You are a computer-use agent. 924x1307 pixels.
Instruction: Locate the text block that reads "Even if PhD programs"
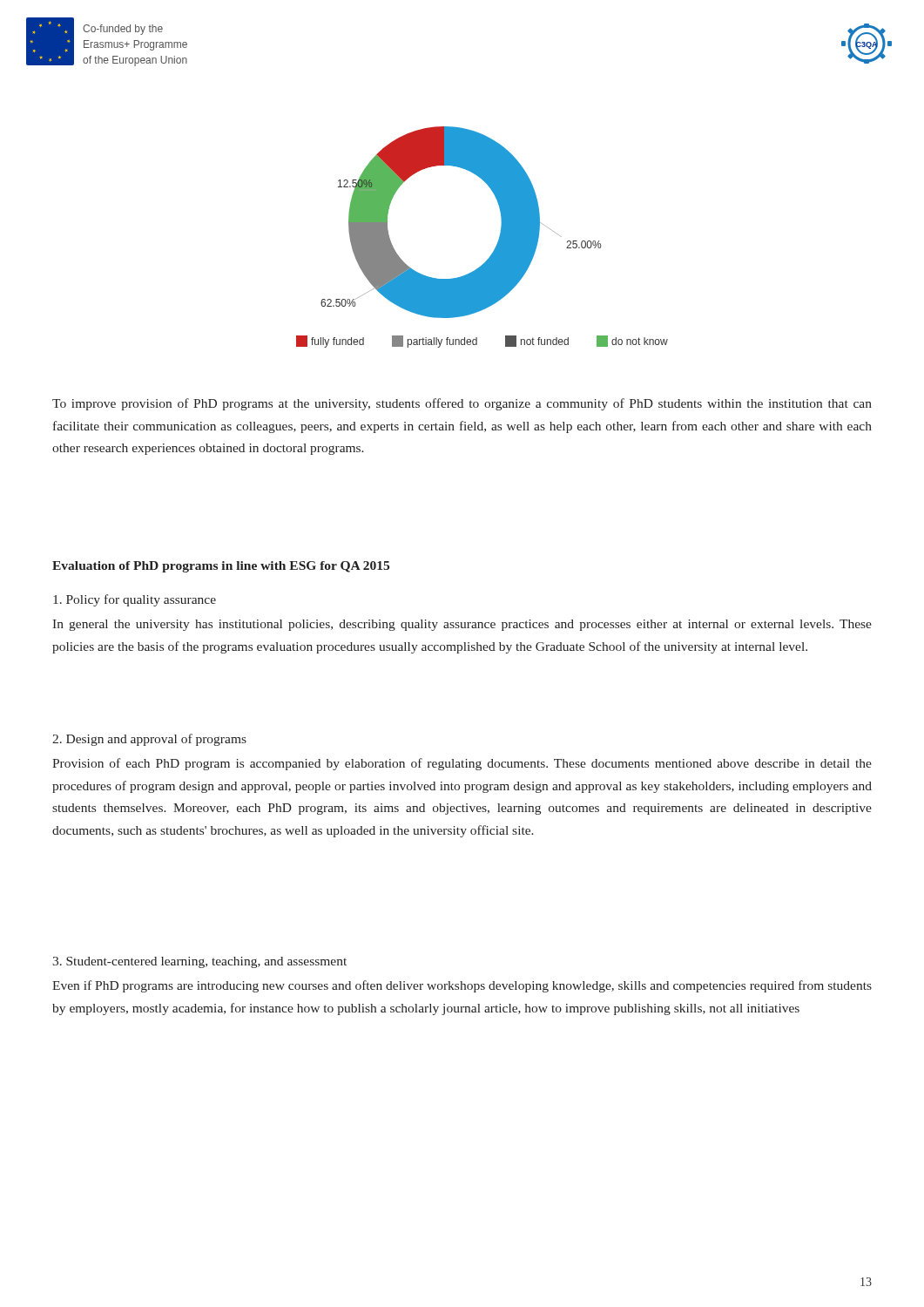tap(462, 996)
